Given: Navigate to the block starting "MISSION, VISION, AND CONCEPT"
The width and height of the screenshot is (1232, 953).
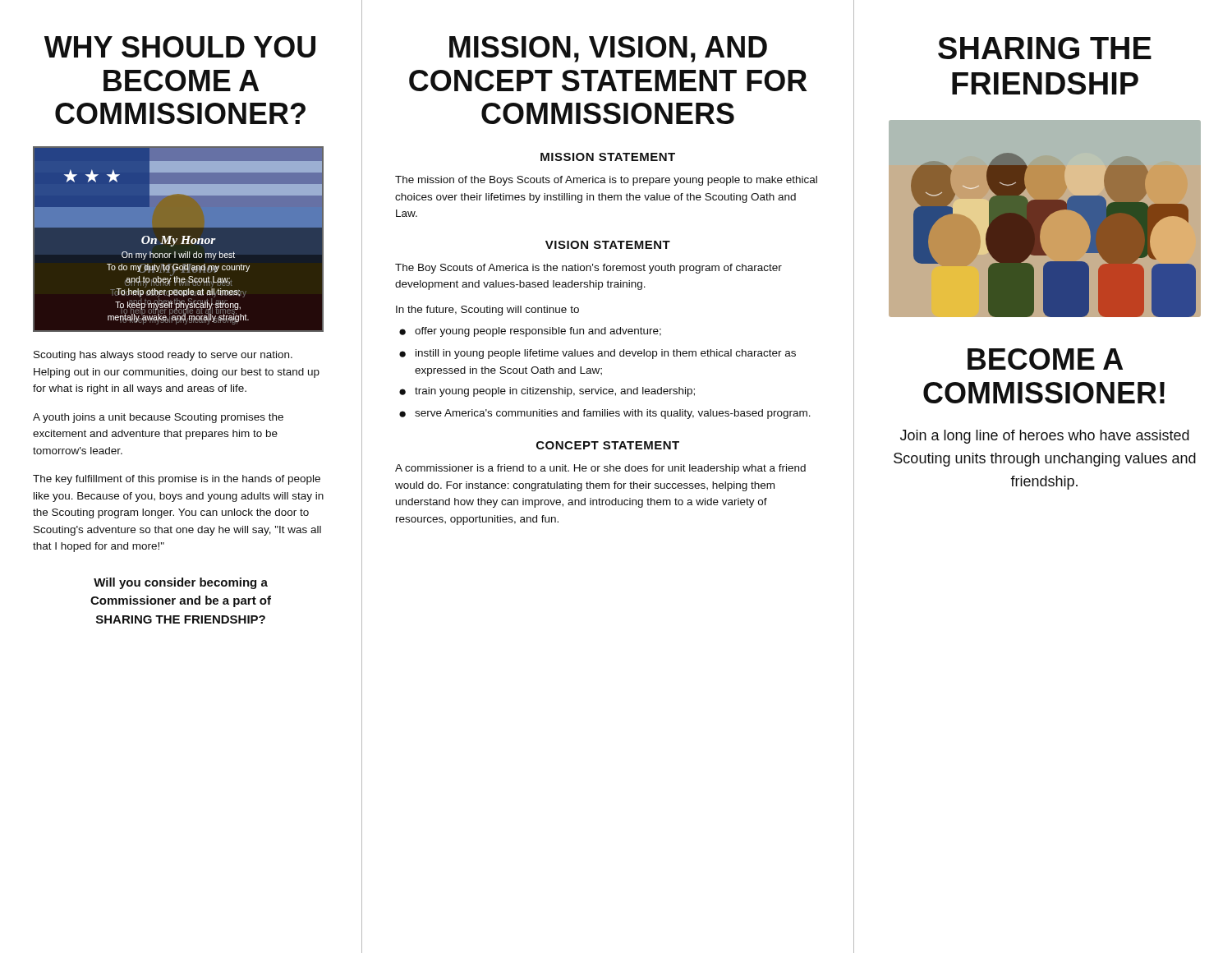Looking at the screenshot, I should (608, 81).
